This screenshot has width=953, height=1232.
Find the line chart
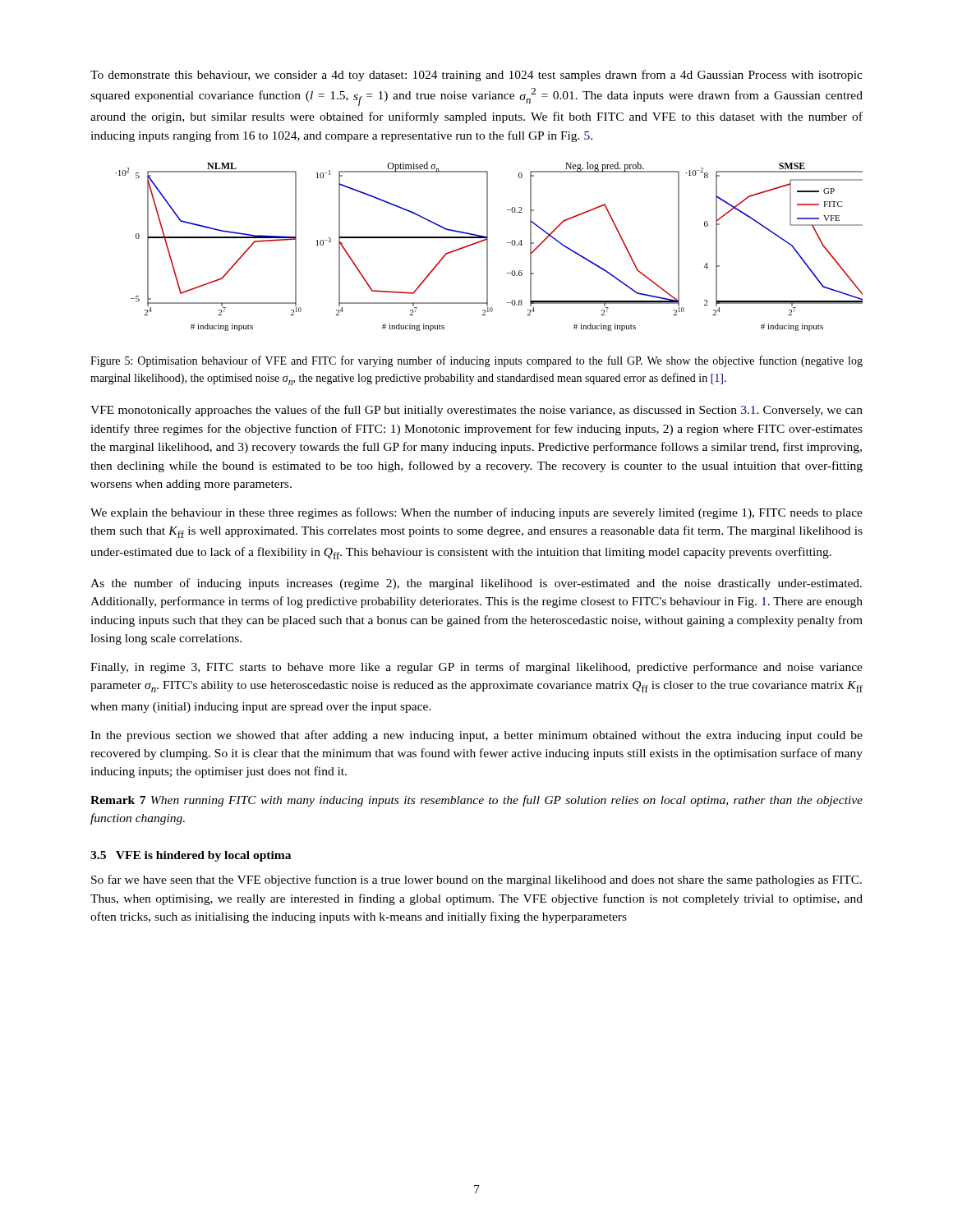[x=476, y=254]
